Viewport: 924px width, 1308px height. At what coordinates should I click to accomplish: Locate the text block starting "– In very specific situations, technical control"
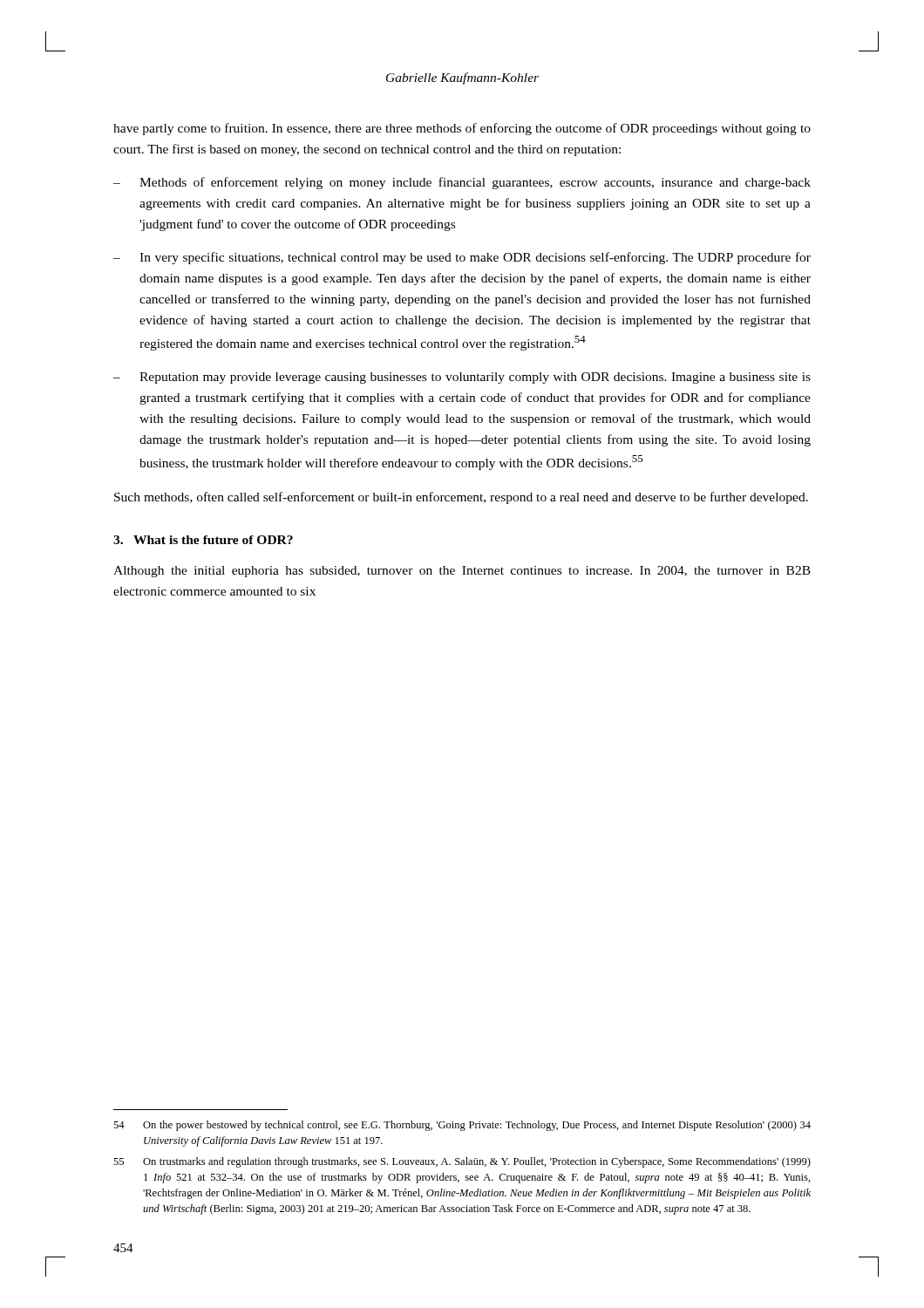pyautogui.click(x=462, y=301)
